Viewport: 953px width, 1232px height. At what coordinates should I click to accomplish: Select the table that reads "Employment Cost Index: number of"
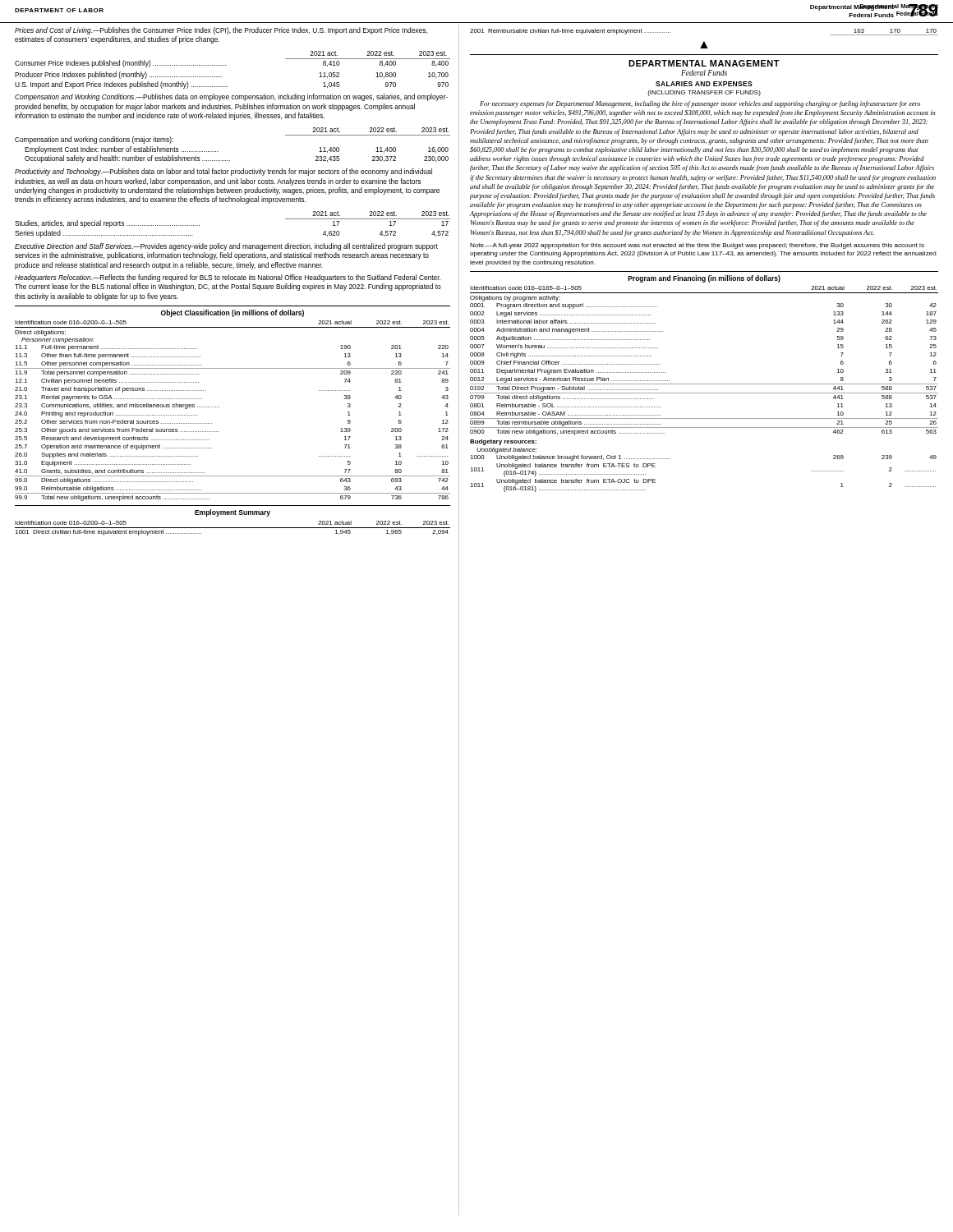tap(232, 144)
